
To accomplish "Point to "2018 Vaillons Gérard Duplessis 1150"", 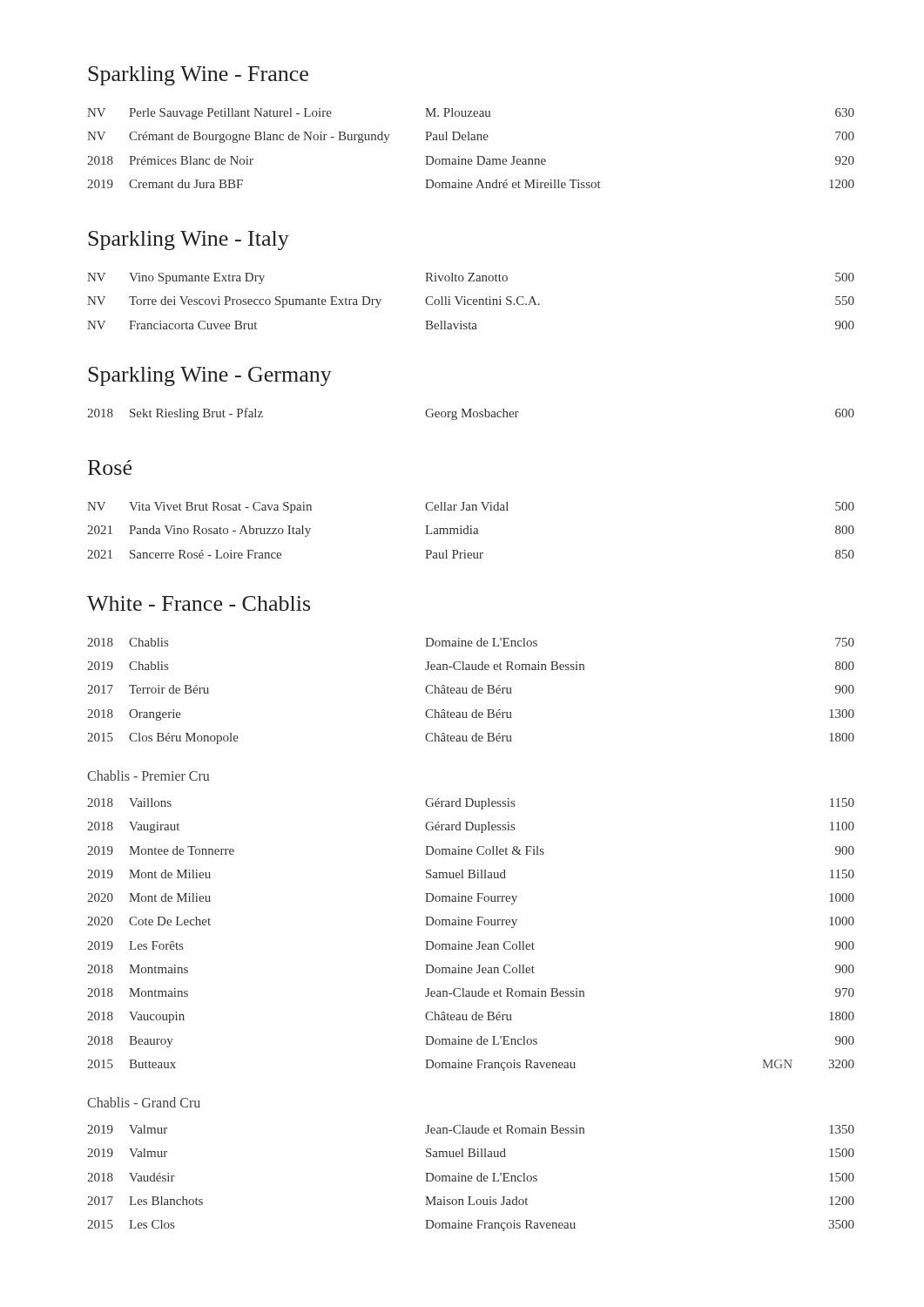I will 471,803.
